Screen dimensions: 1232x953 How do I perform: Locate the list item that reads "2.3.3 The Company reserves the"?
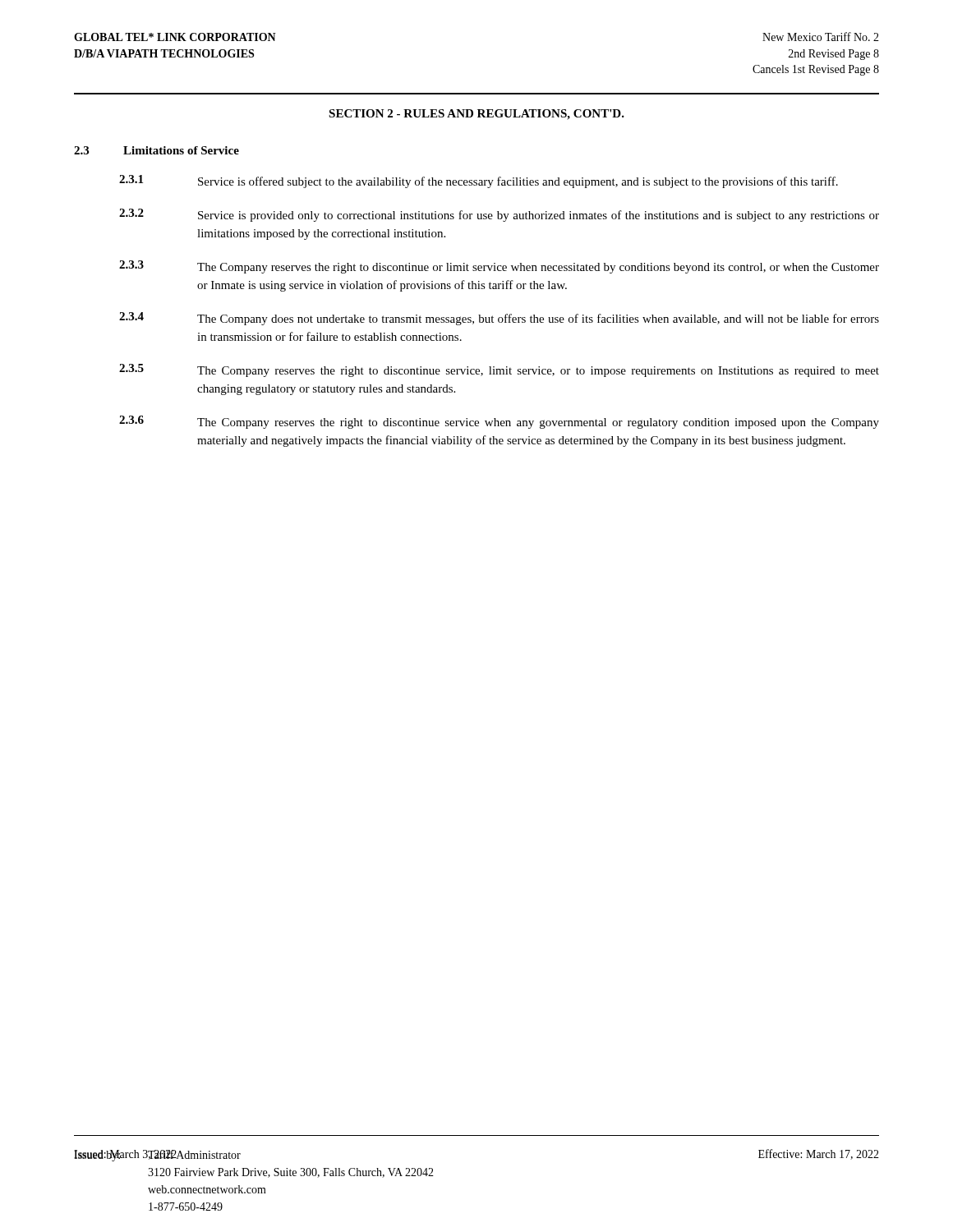(x=476, y=276)
